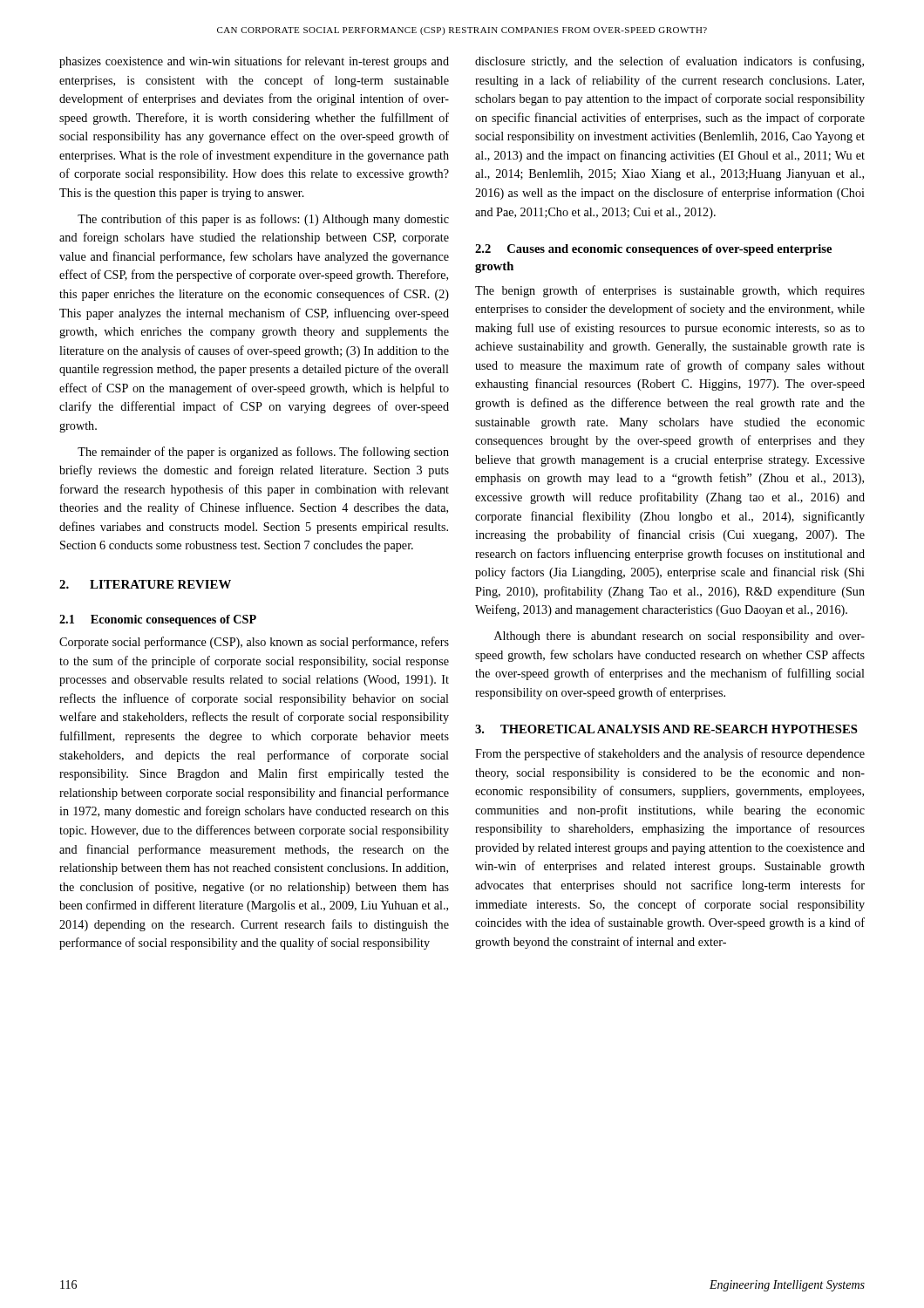Image resolution: width=924 pixels, height=1308 pixels.
Task: Locate the text "3.THEORETICAL ANALYSIS AND RE-SEARCH HYPOTHESES"
Action: point(666,729)
